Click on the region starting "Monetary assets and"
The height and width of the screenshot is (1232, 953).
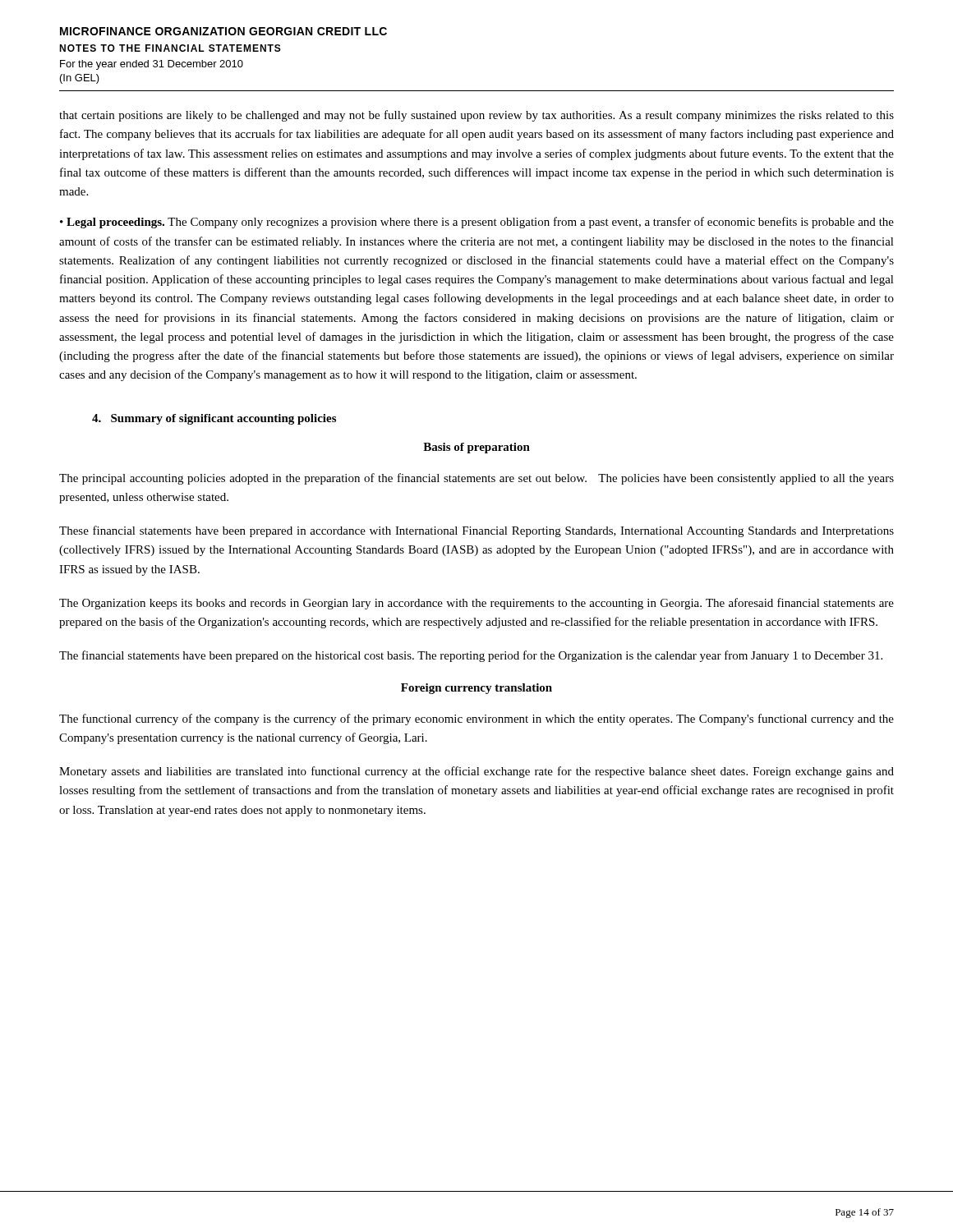pyautogui.click(x=476, y=790)
